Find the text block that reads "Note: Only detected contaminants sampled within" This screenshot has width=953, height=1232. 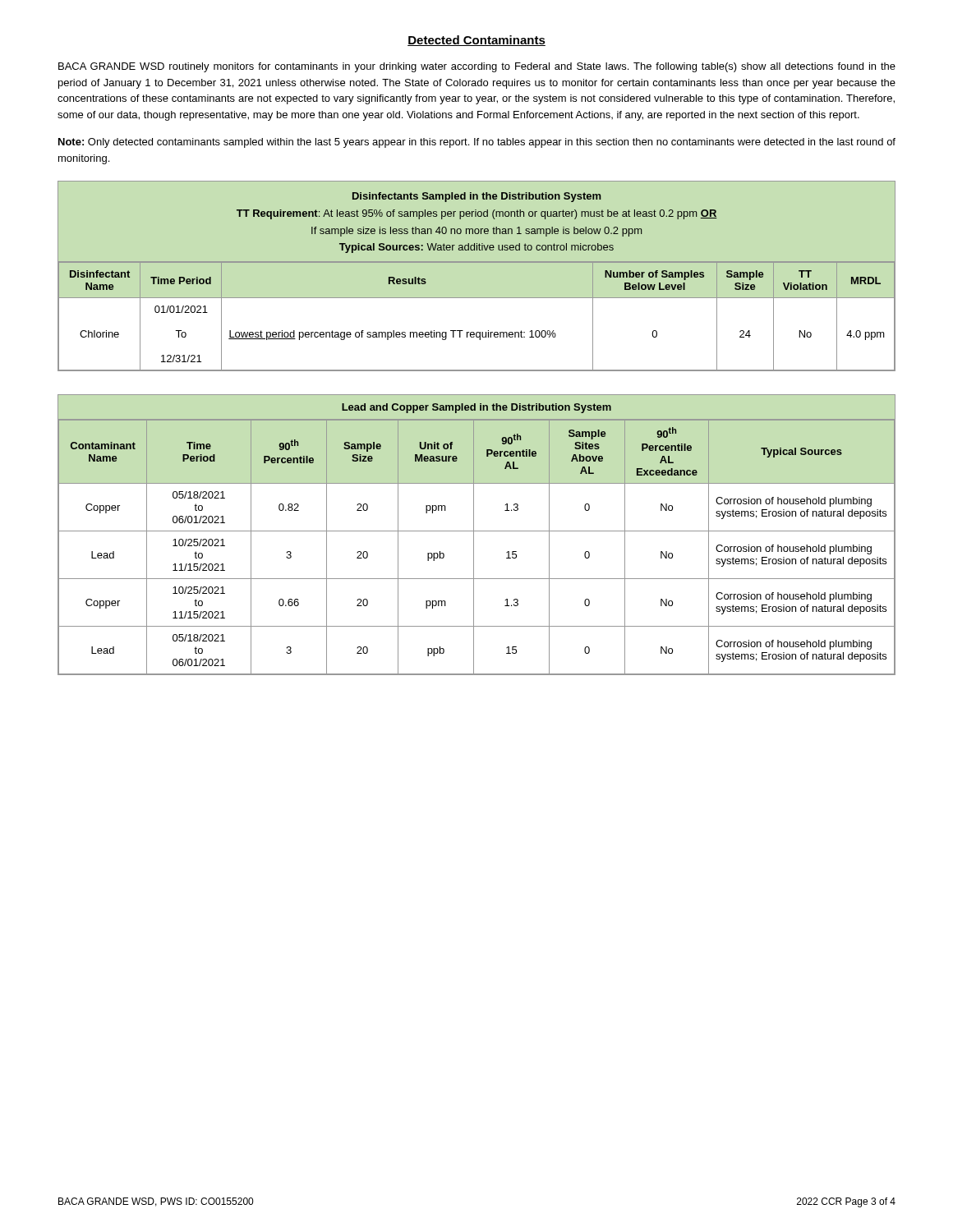(x=476, y=150)
